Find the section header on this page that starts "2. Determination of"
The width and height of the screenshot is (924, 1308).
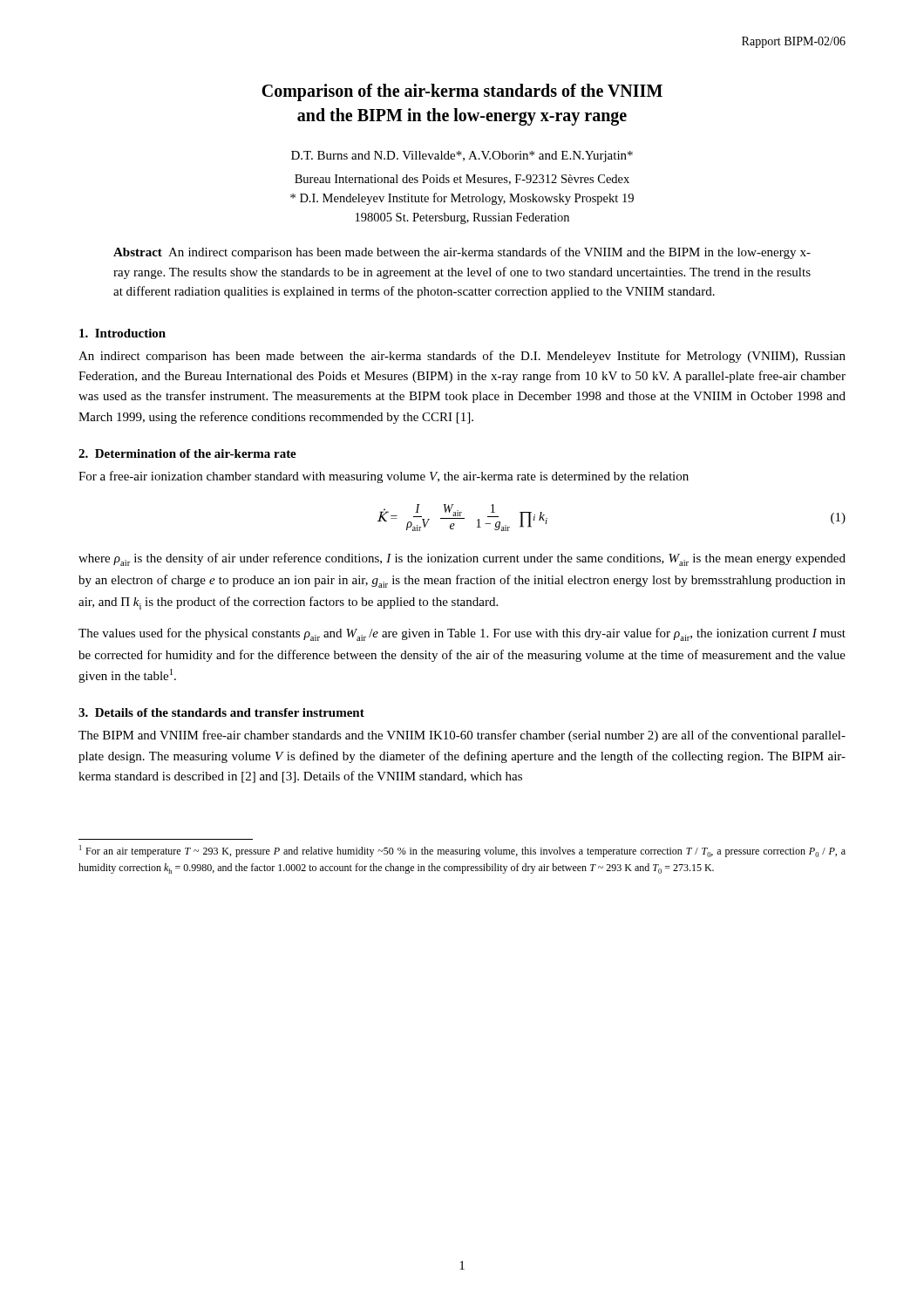point(187,453)
